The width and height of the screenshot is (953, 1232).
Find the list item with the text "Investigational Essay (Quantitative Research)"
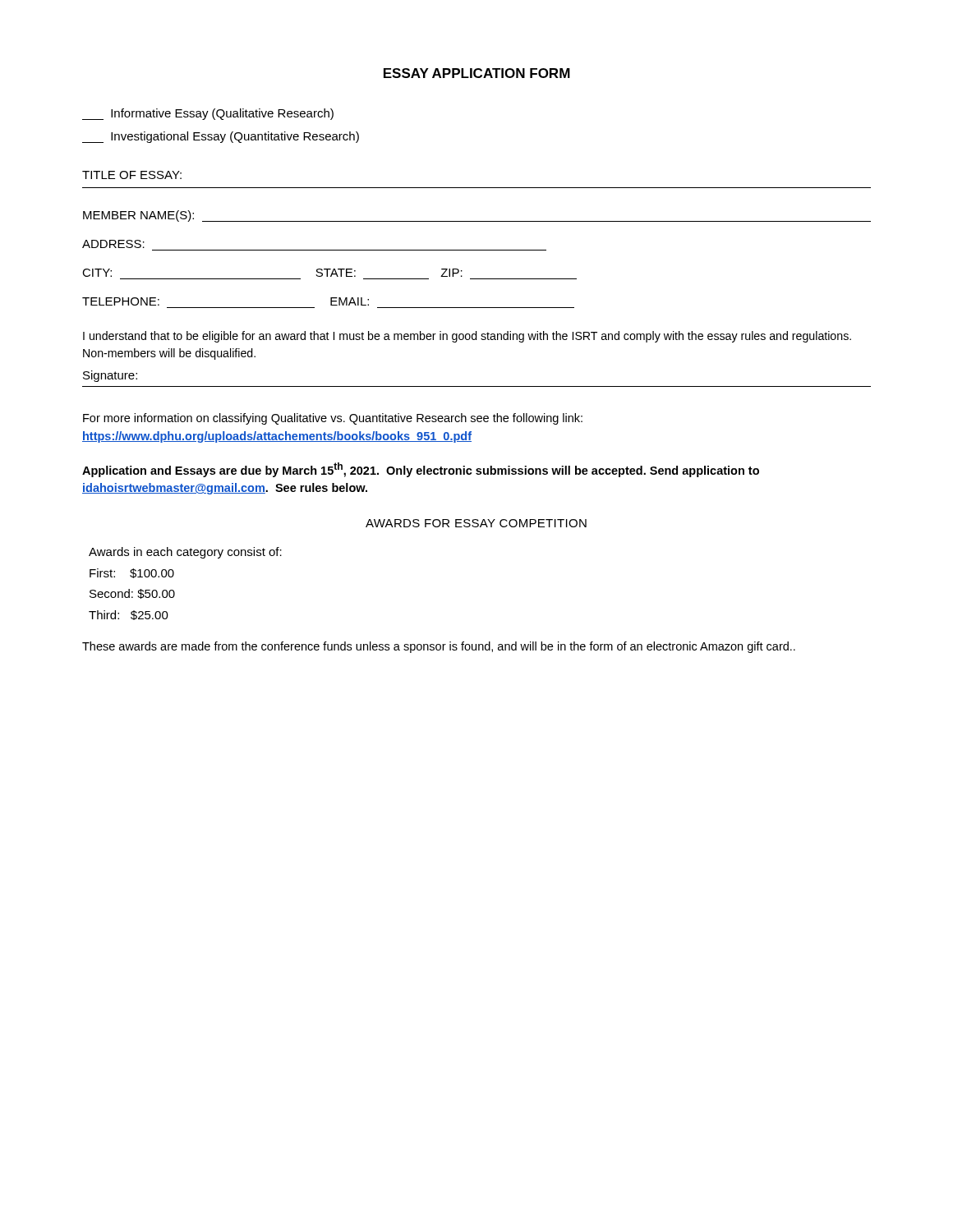221,137
